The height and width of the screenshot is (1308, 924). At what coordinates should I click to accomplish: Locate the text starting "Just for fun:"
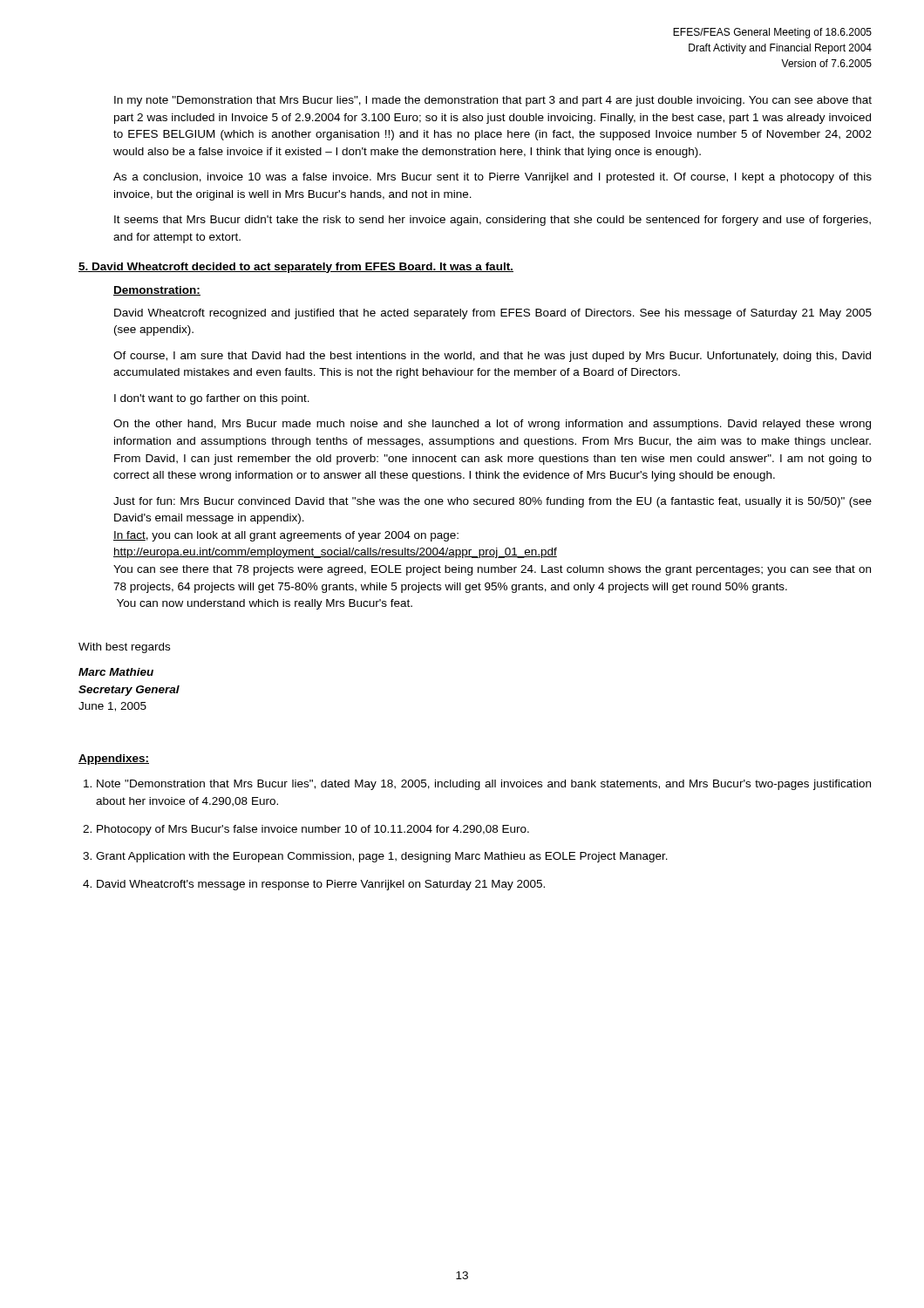(492, 552)
